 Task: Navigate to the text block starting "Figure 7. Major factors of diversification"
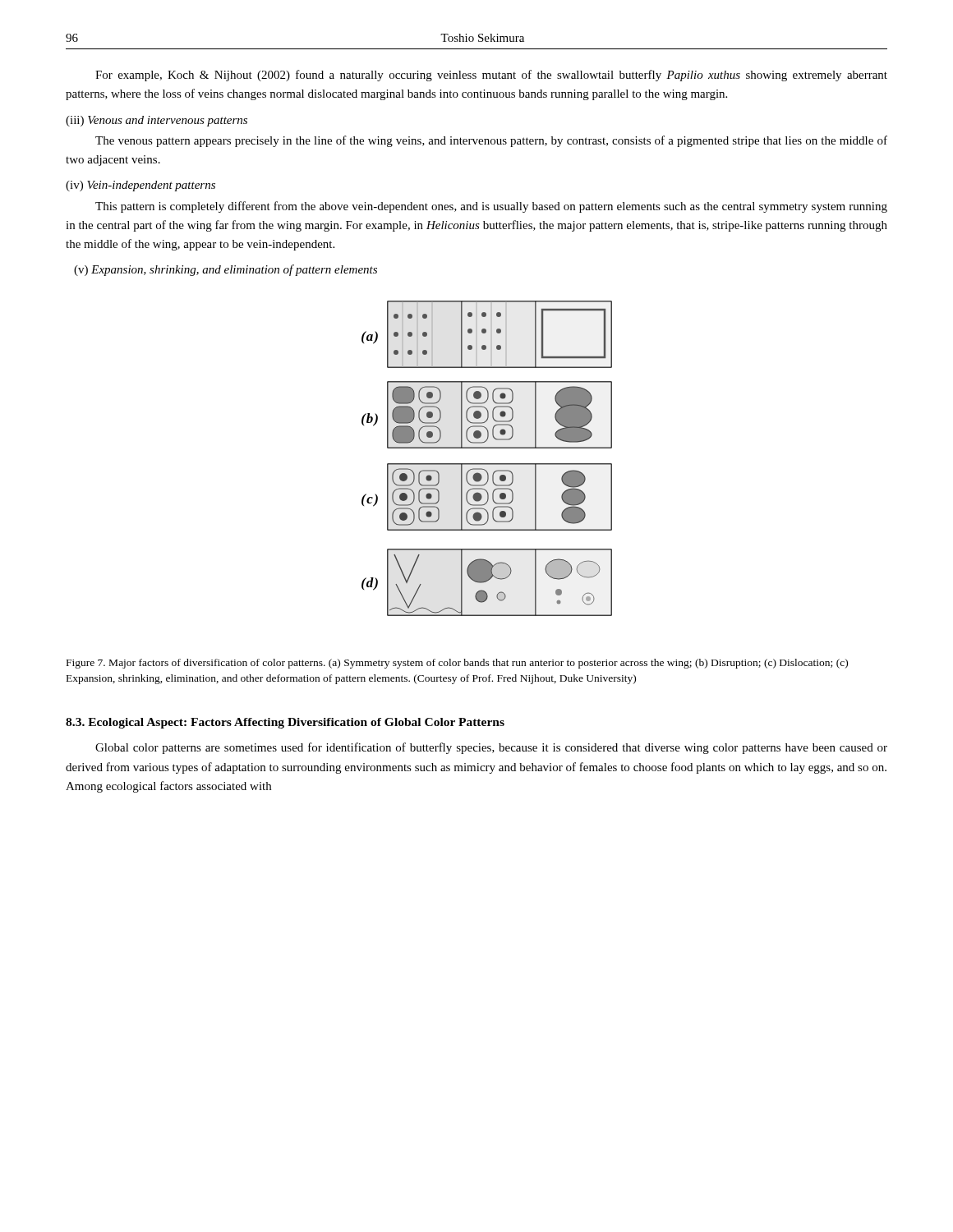(457, 670)
